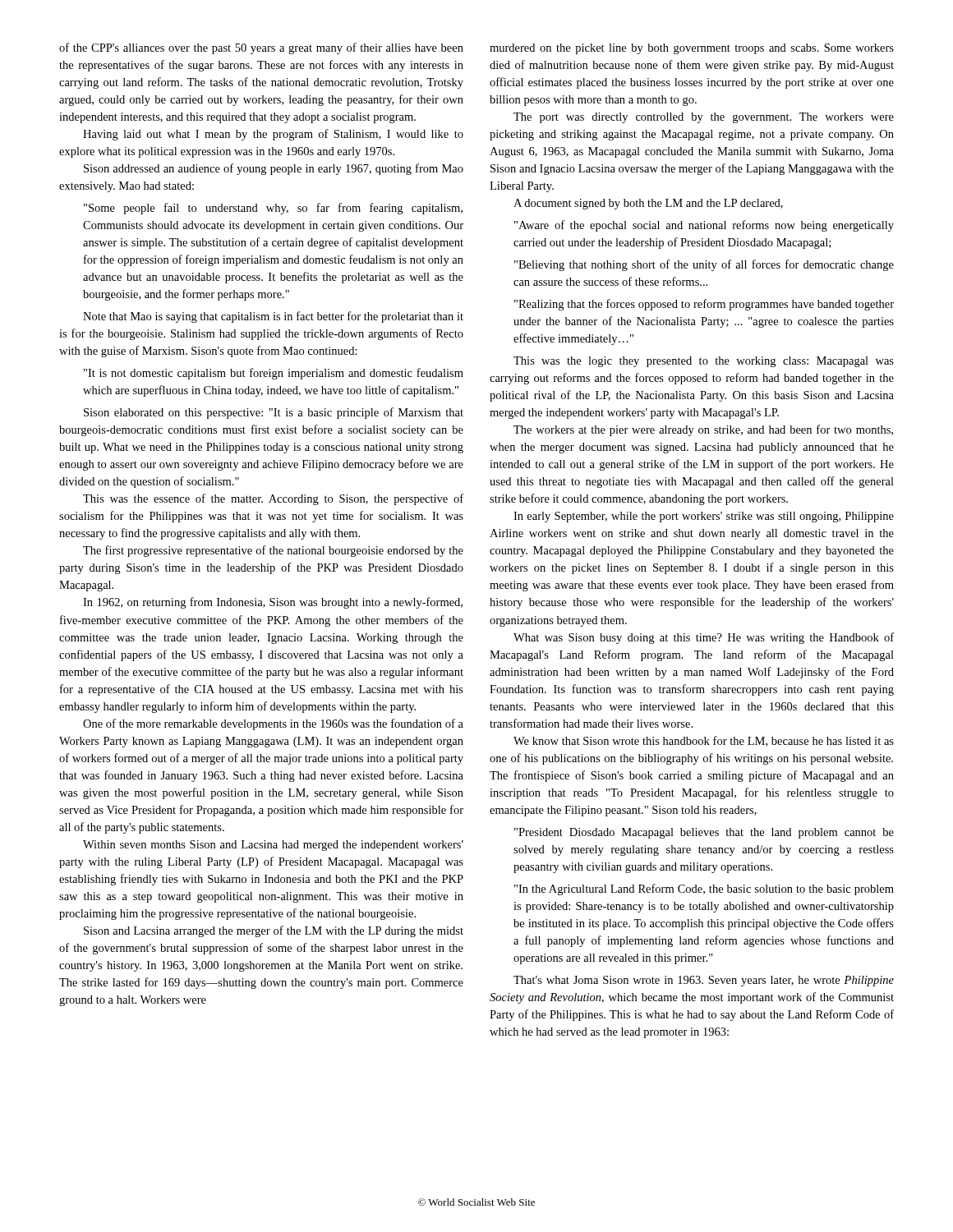
Task: Find the text starting "Having laid out what I mean by the"
Action: click(261, 143)
